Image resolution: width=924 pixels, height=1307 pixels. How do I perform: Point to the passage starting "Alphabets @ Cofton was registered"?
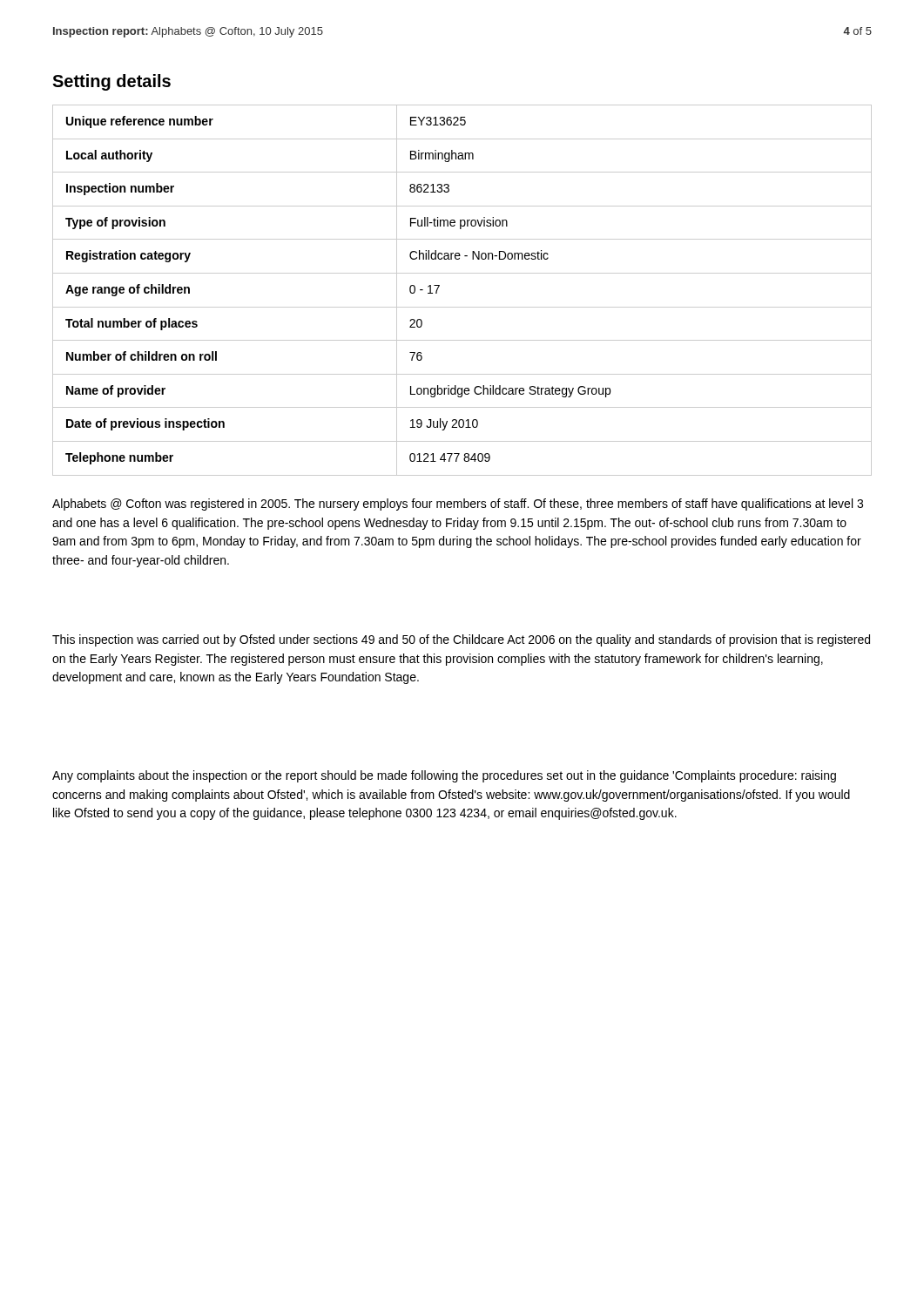458,532
